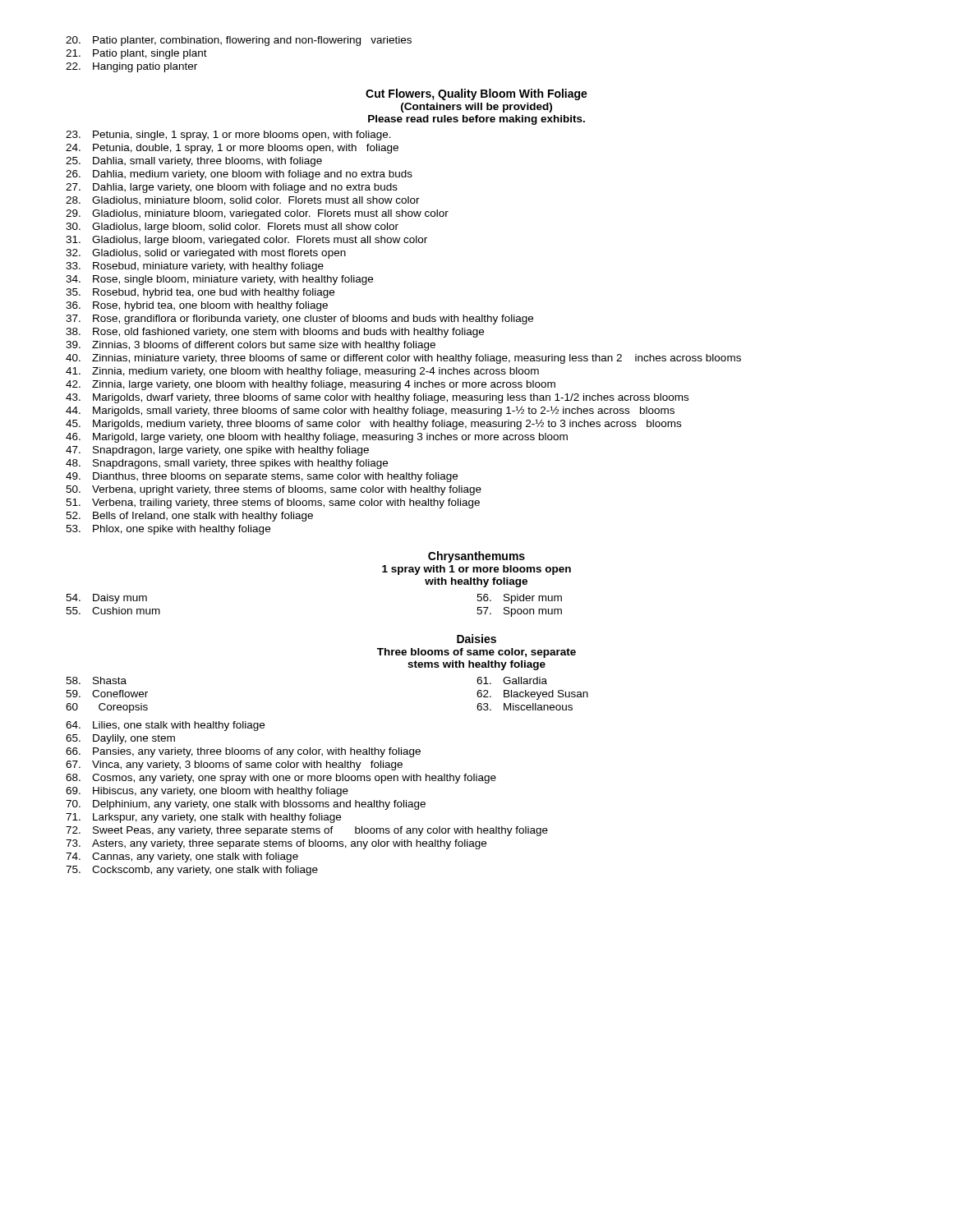Point to the block beginning "42.Zinnia, large variety, one bloom"
953x1232 pixels.
click(x=476, y=384)
